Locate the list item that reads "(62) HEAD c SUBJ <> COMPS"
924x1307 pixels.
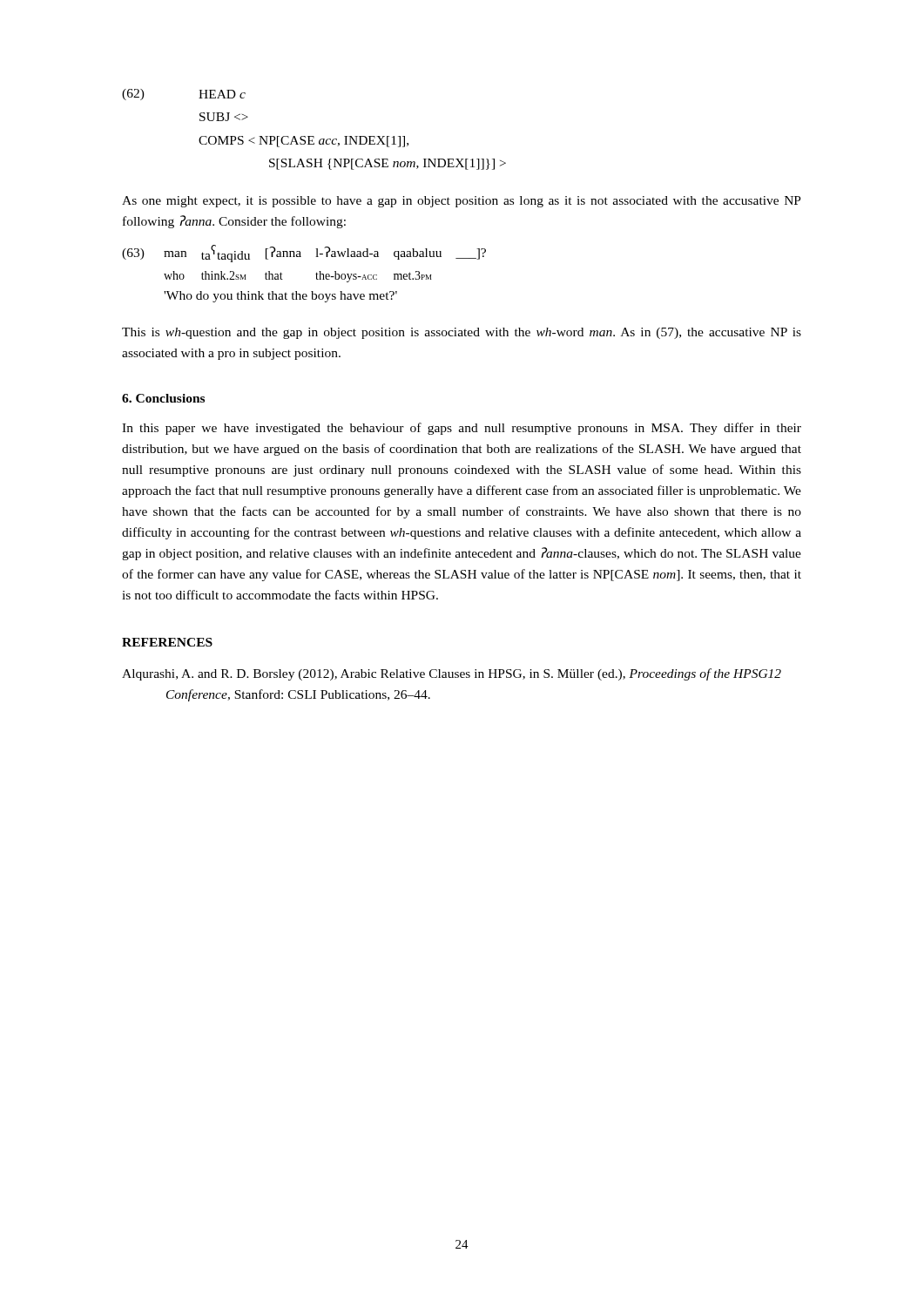(x=133, y=95)
